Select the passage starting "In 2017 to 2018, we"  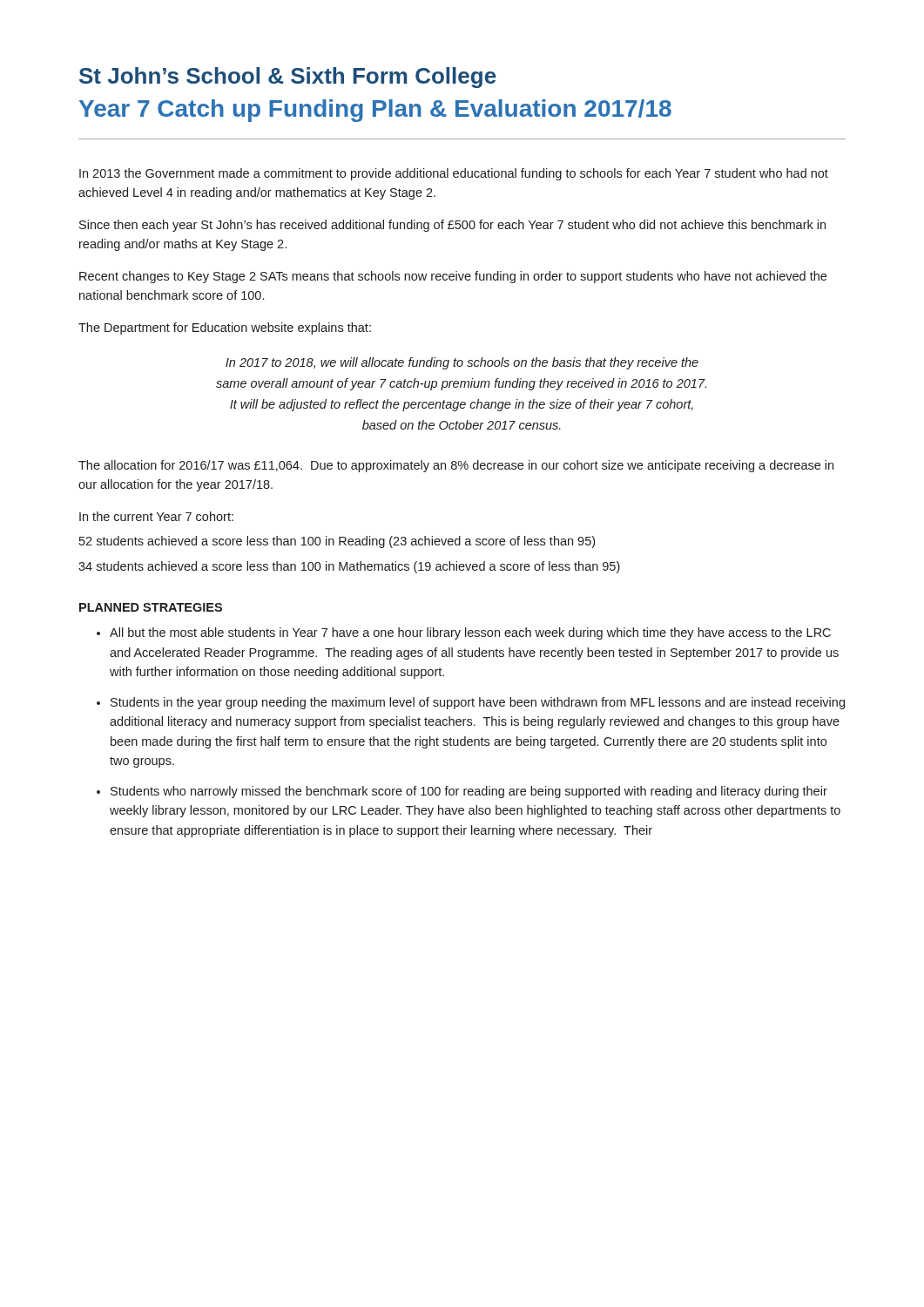click(x=462, y=394)
